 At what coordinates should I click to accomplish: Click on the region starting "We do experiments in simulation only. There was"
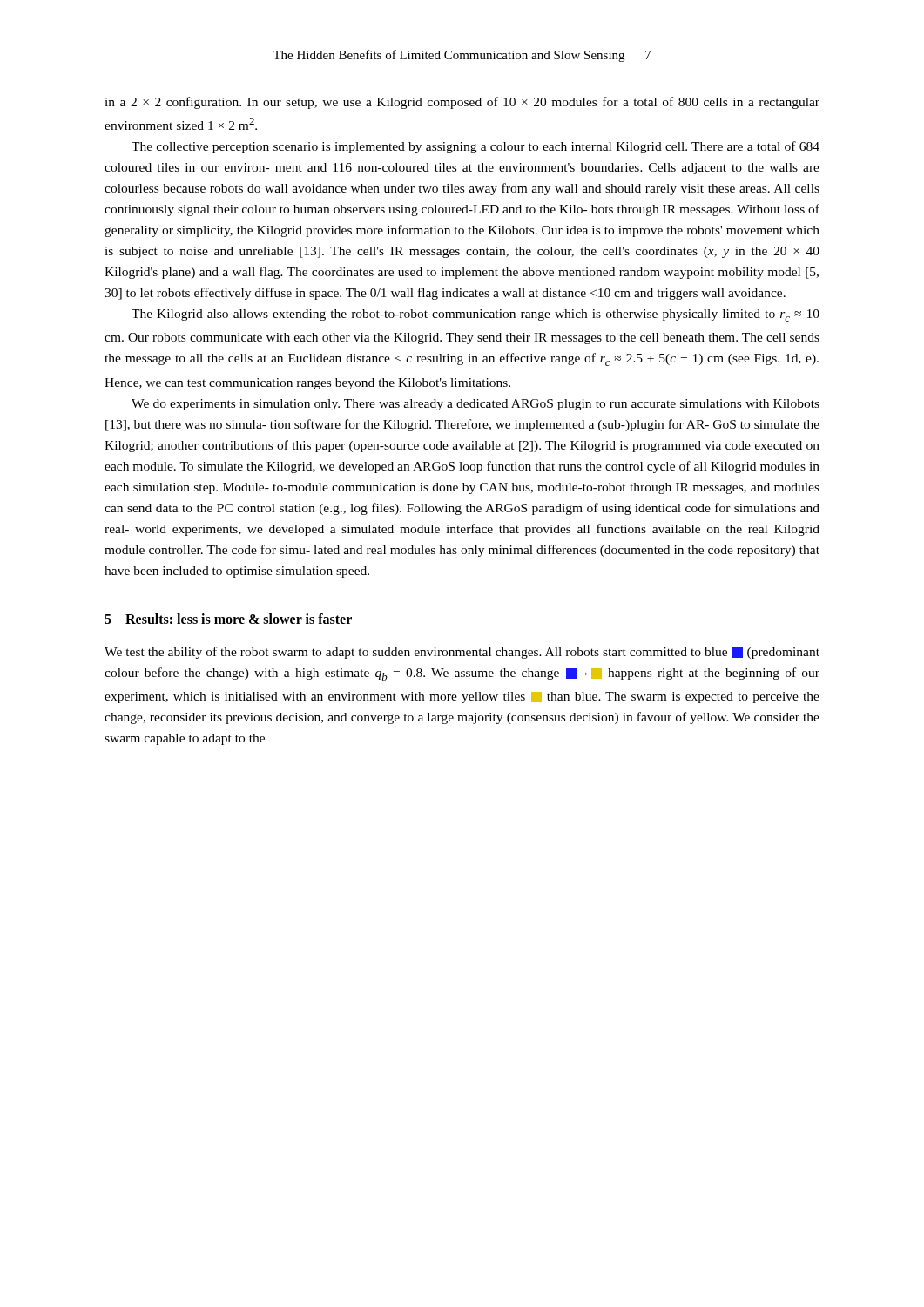pyautogui.click(x=462, y=487)
